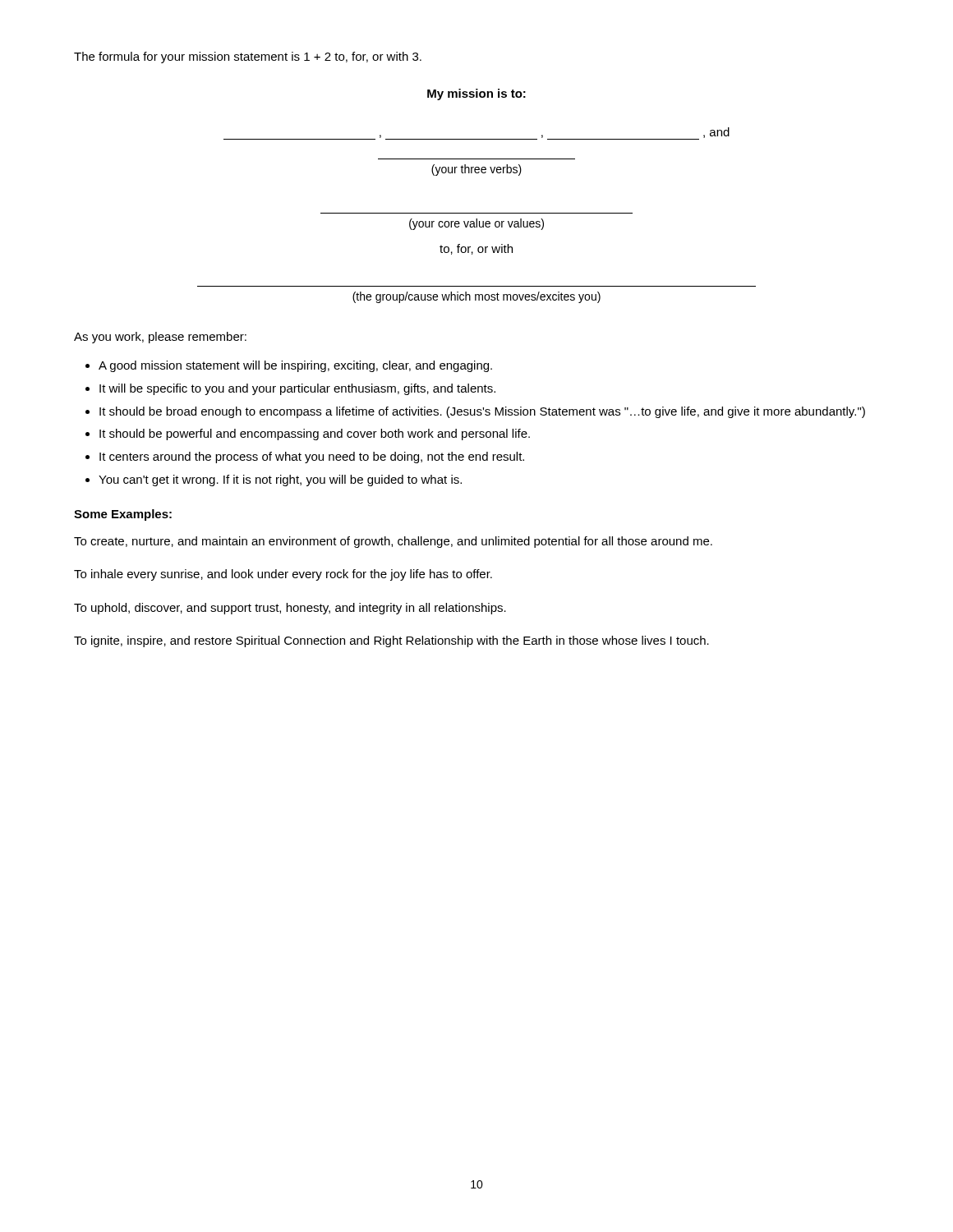This screenshot has width=953, height=1232.
Task: Select the list item that reads "It will be specific to you and"
Action: [x=298, y=388]
